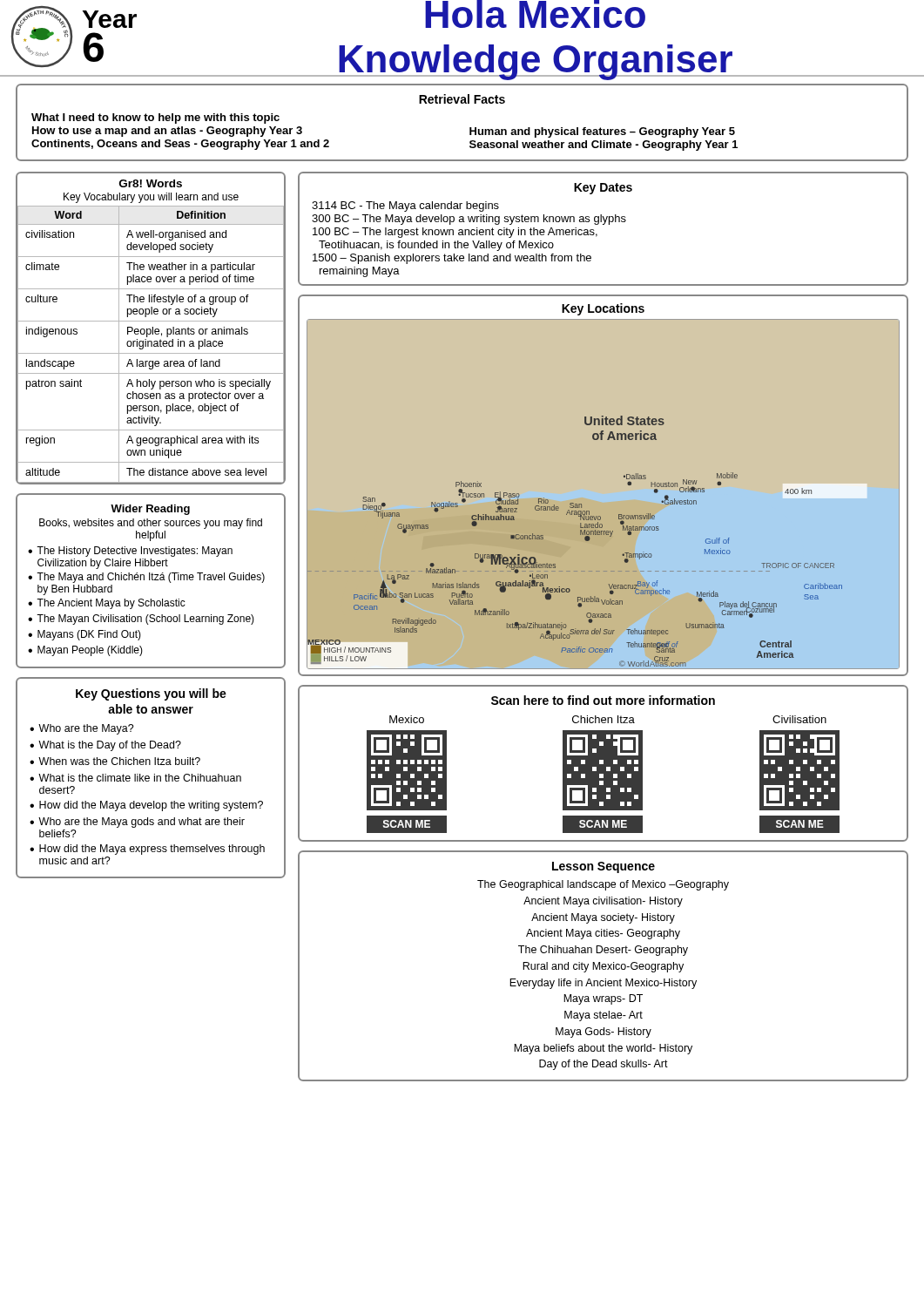Image resolution: width=924 pixels, height=1307 pixels.
Task: Locate the block of text that opens with "•When was the Chichen"
Action: pyautogui.click(x=115, y=763)
